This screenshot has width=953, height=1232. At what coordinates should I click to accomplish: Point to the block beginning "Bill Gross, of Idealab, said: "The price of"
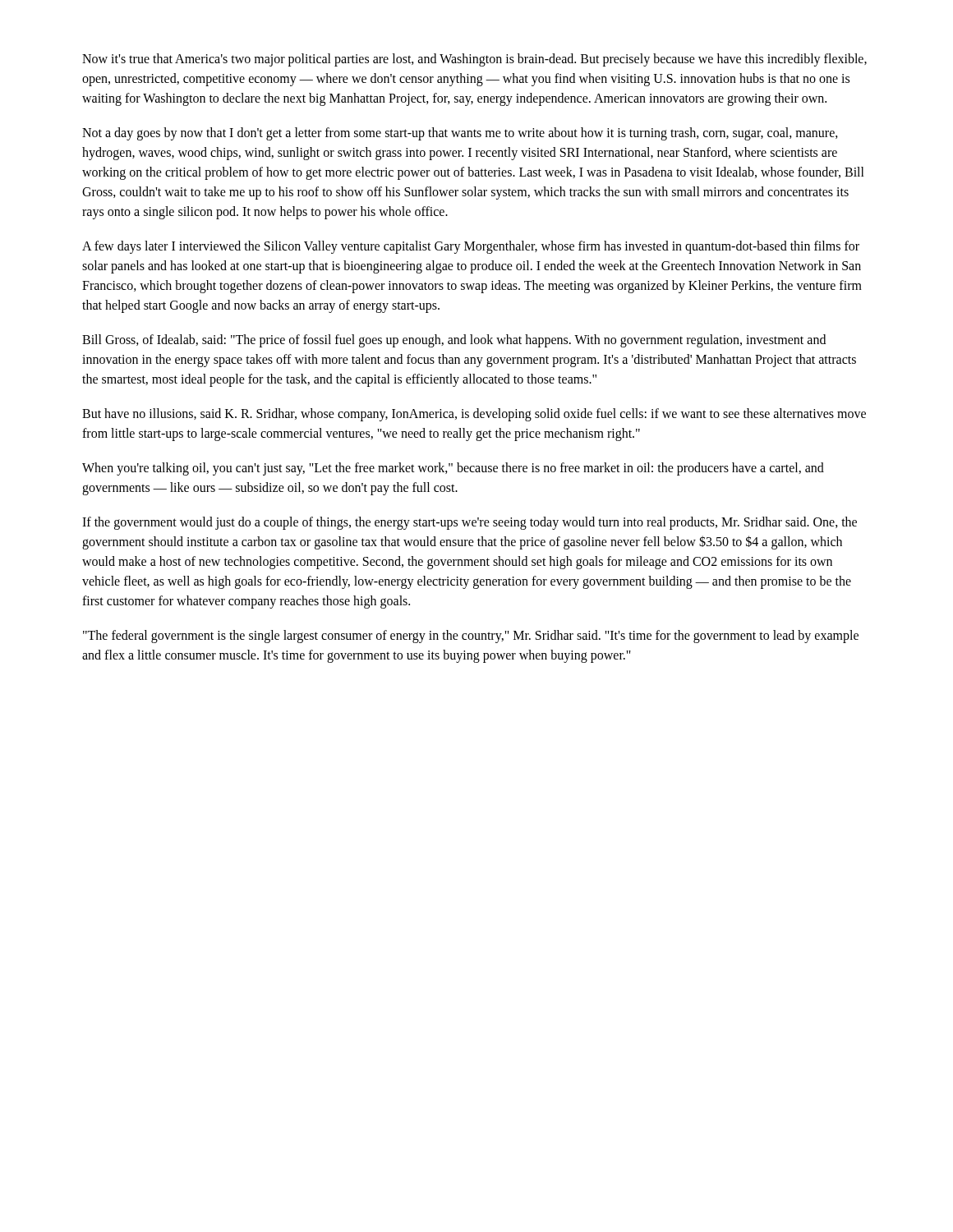[x=469, y=359]
